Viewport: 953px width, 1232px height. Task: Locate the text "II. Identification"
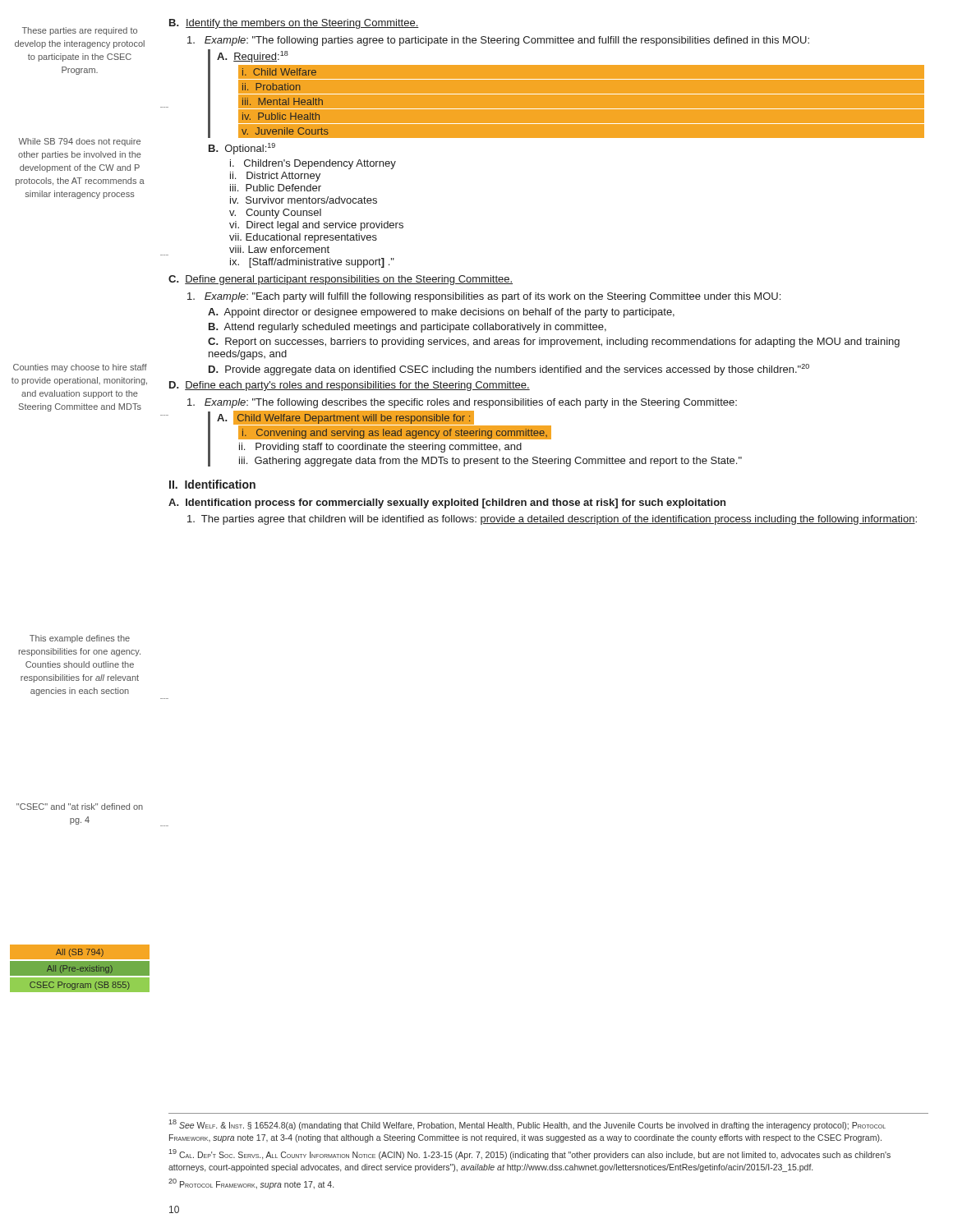(212, 485)
